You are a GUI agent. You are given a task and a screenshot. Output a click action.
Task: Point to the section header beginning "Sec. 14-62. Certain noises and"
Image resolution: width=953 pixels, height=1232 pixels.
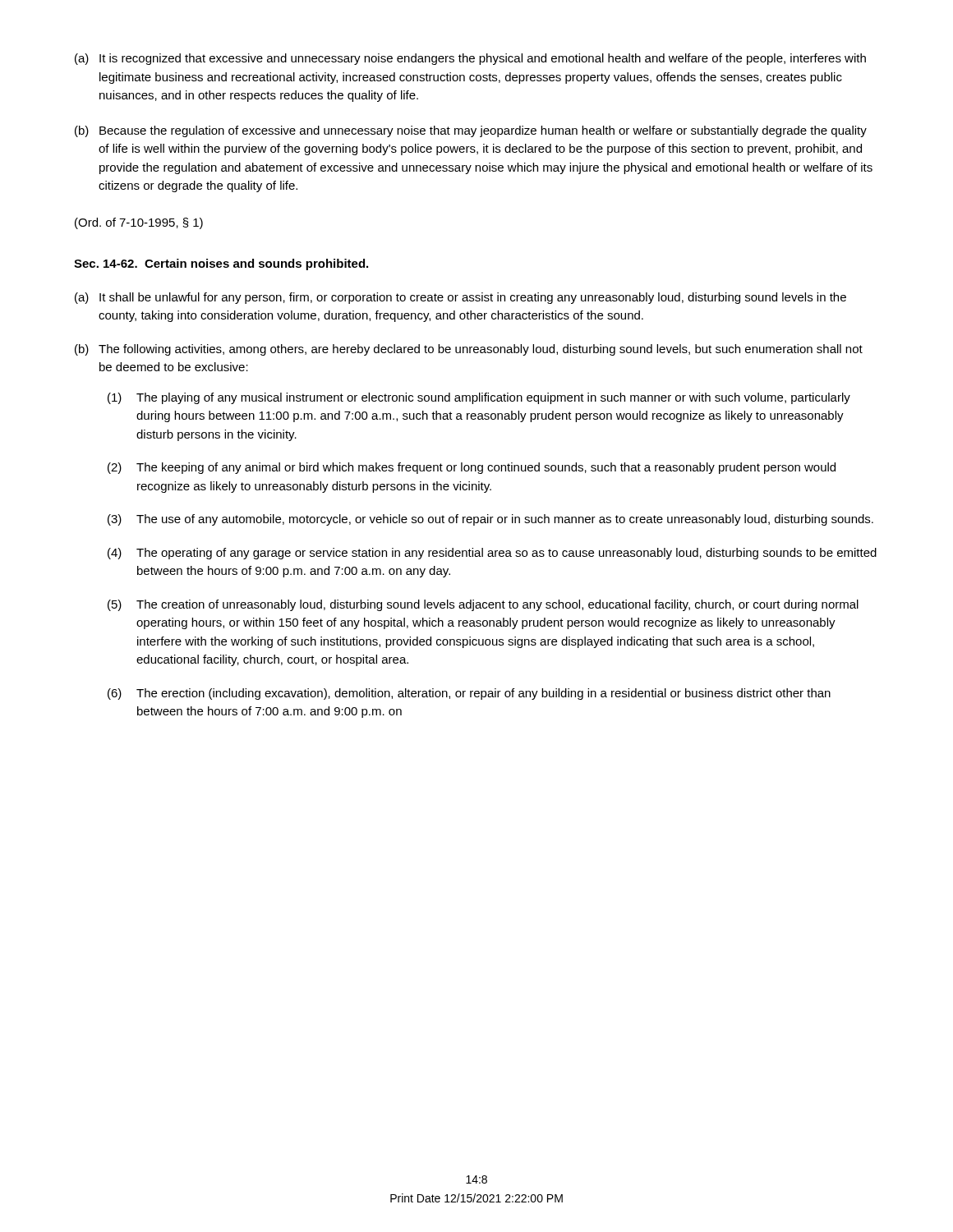[222, 263]
